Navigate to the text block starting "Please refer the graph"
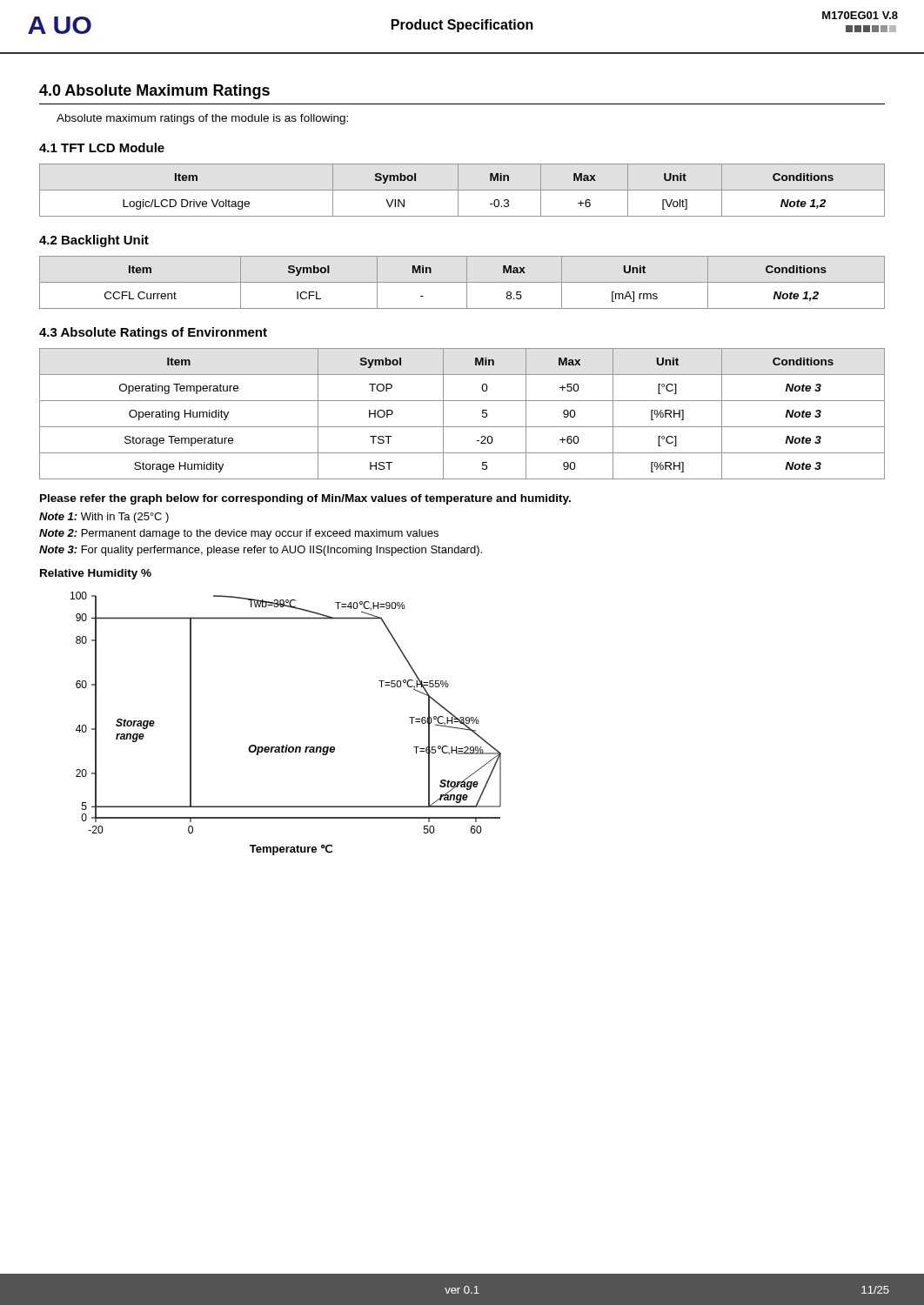The image size is (924, 1305). (305, 498)
